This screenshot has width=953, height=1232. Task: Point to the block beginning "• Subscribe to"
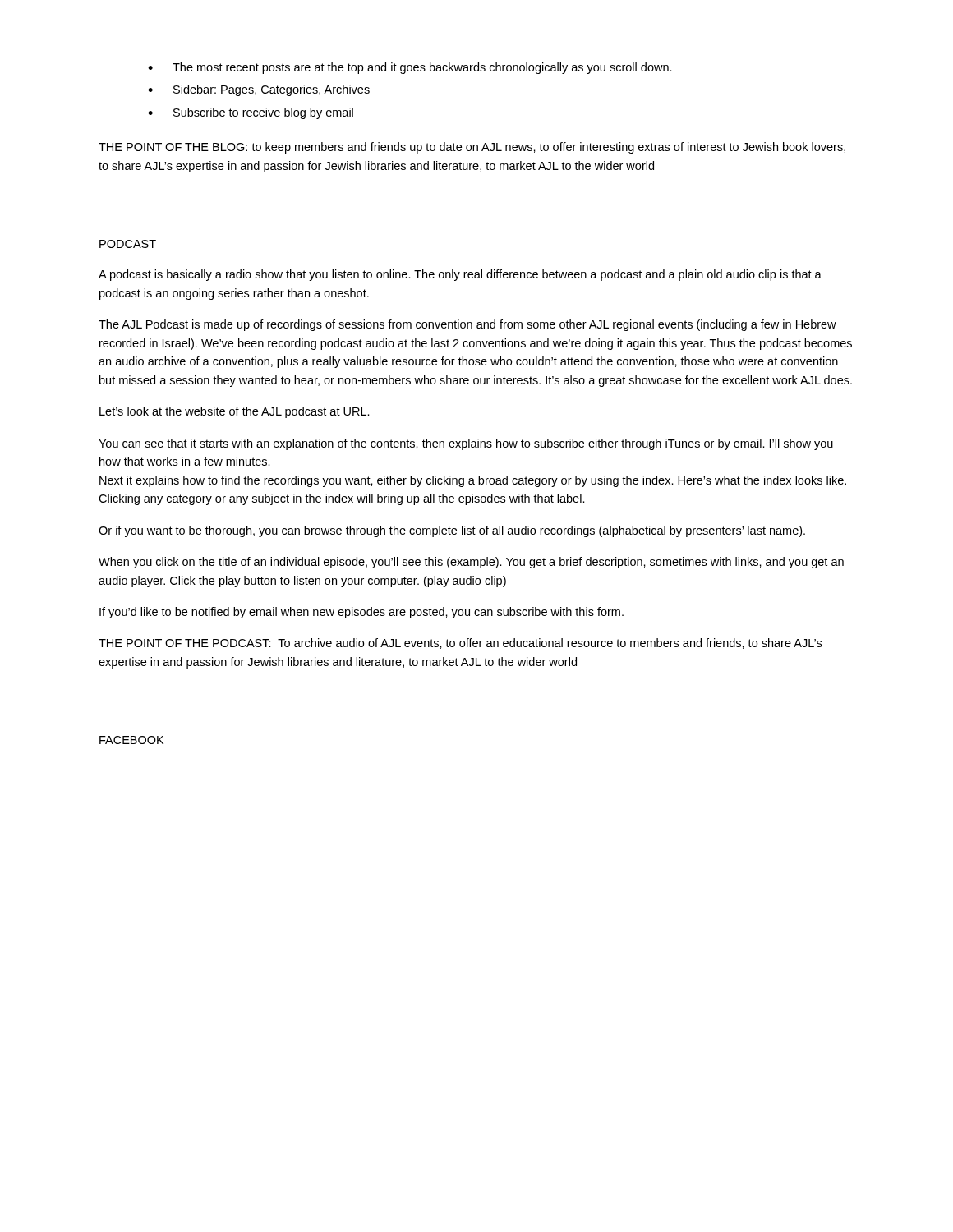pos(251,113)
